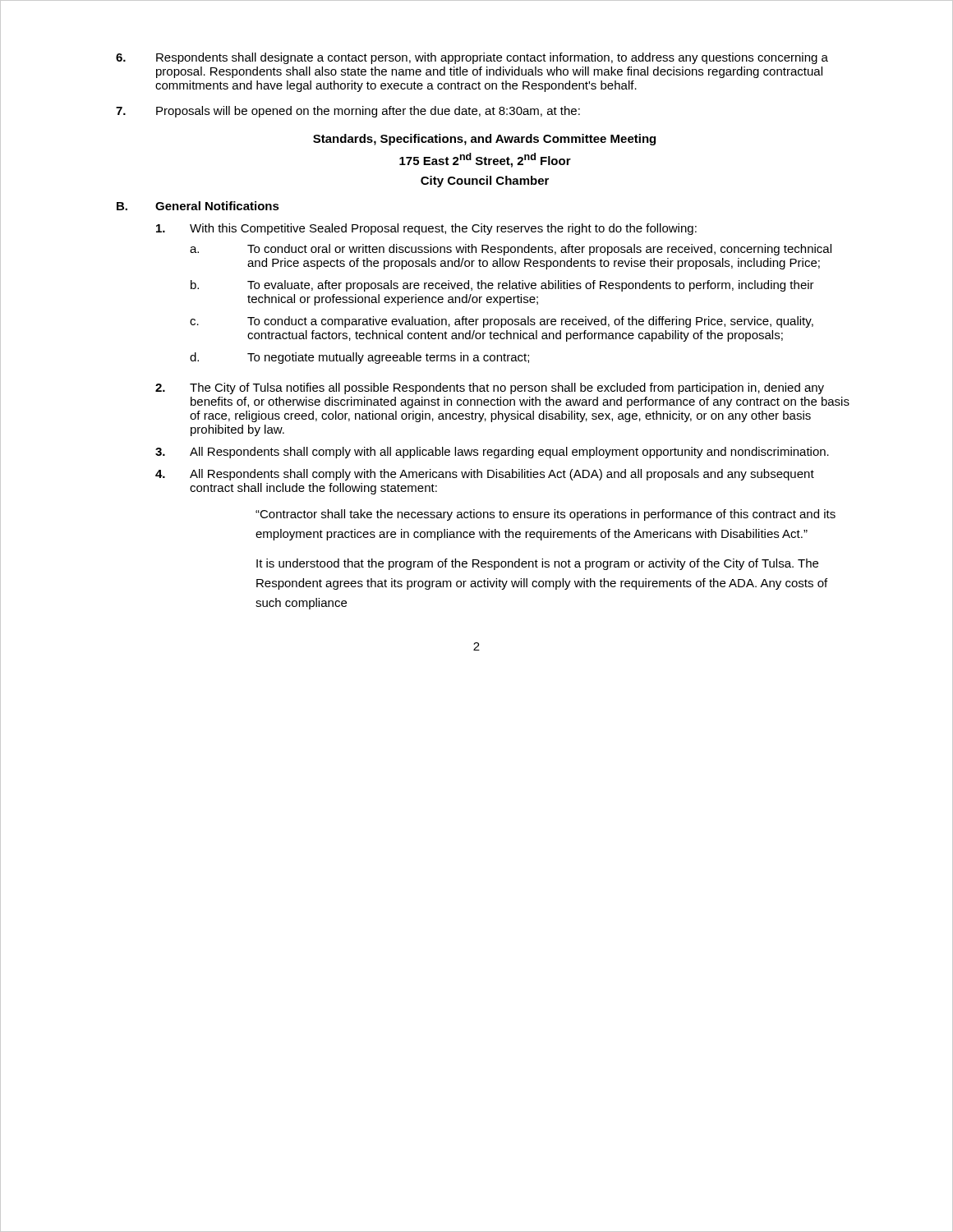Click on the passage starting "3. All Respondents shall"
The image size is (953, 1232).
point(504,451)
